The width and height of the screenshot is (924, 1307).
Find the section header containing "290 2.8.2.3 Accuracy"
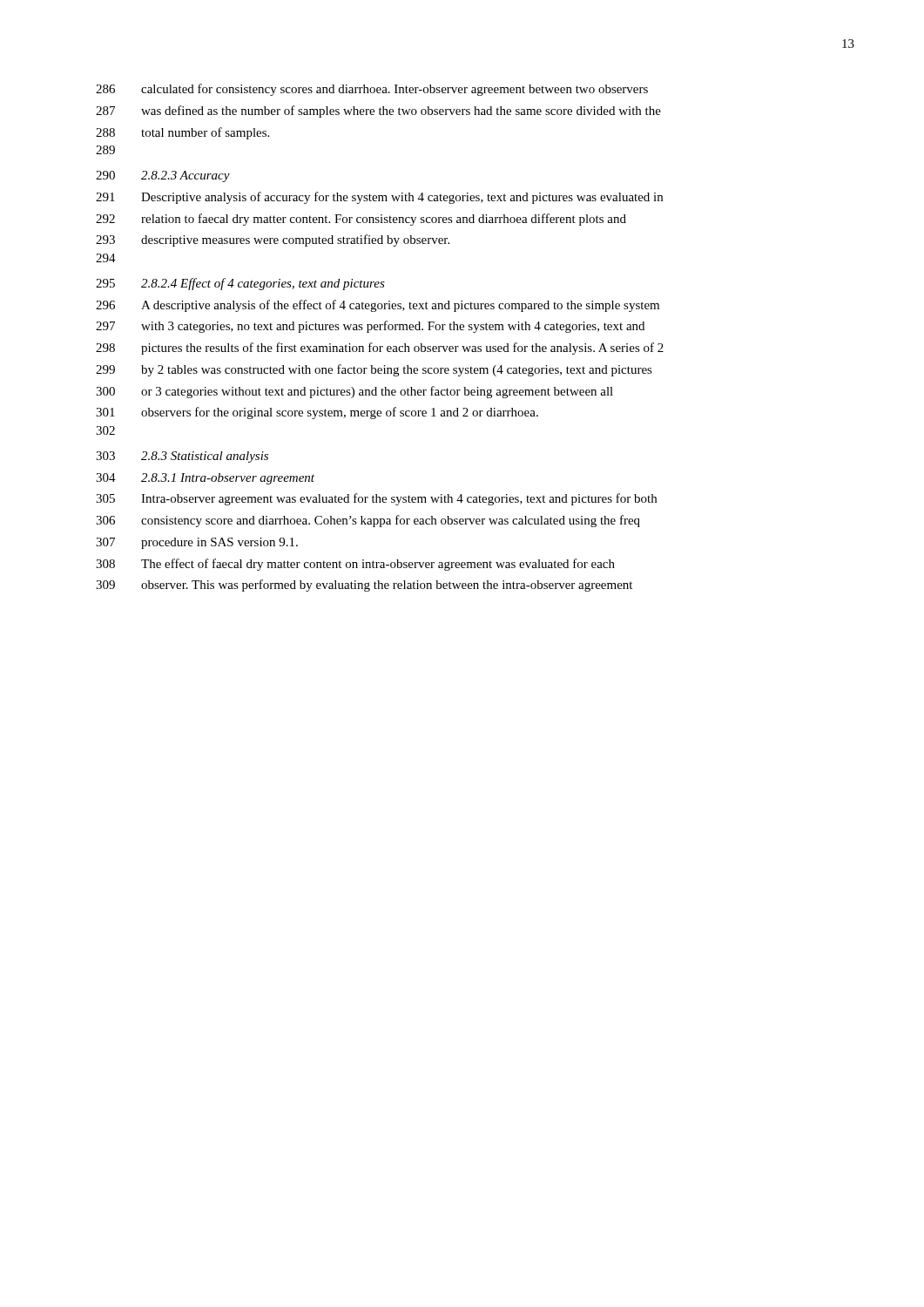click(163, 176)
